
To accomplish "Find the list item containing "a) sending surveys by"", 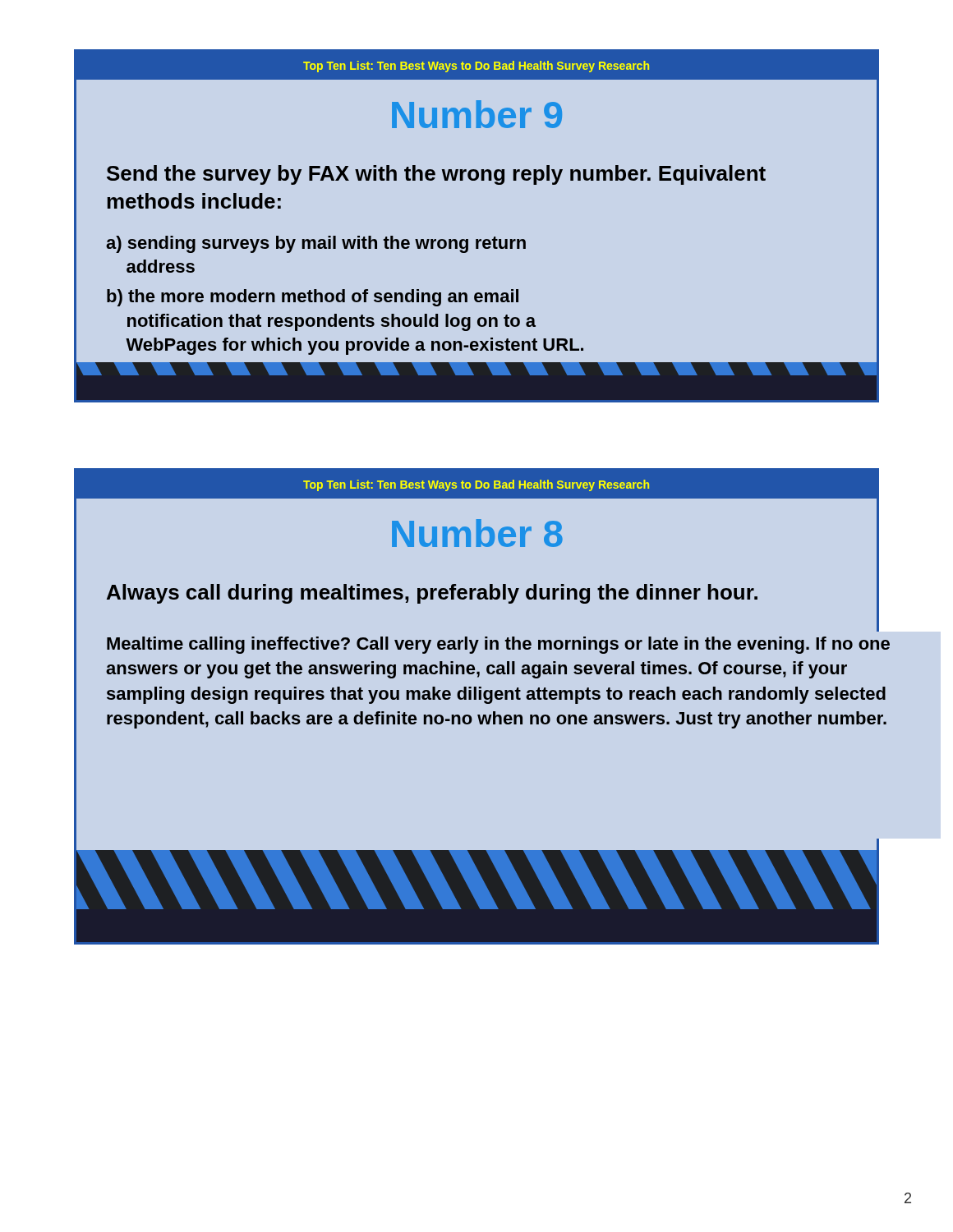I will click(316, 255).
